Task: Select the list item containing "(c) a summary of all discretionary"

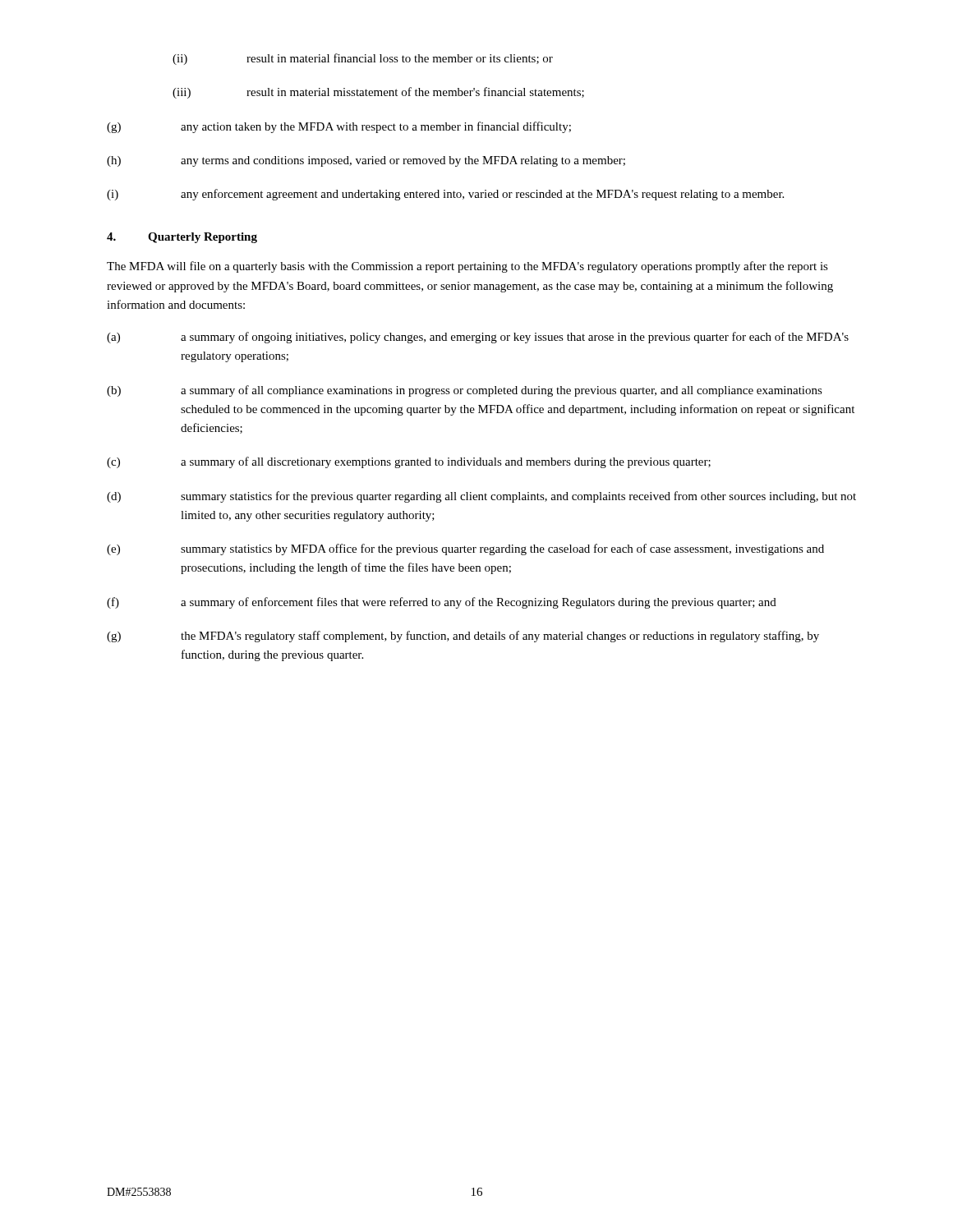Action: click(x=409, y=462)
